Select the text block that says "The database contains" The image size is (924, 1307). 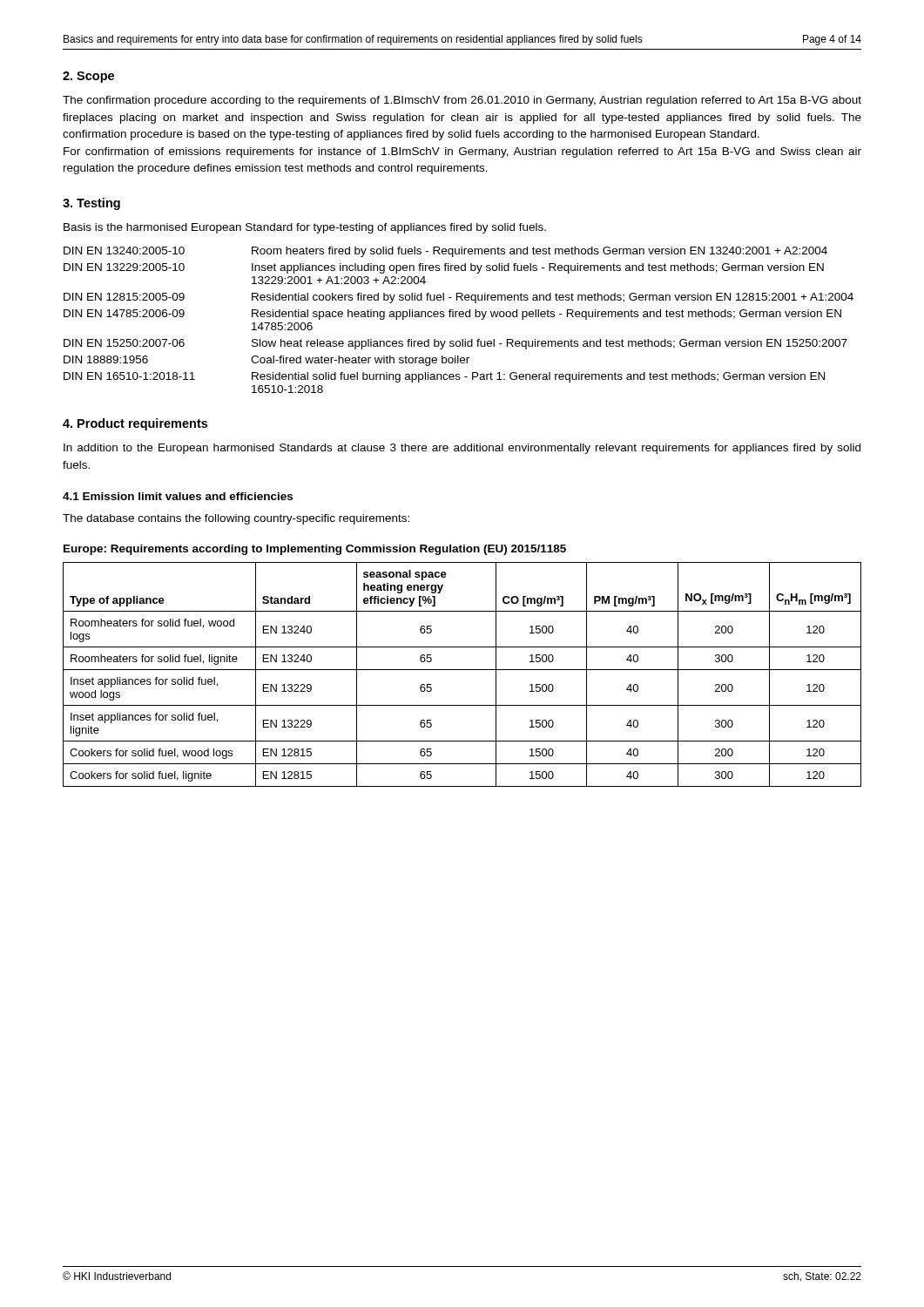[x=237, y=518]
